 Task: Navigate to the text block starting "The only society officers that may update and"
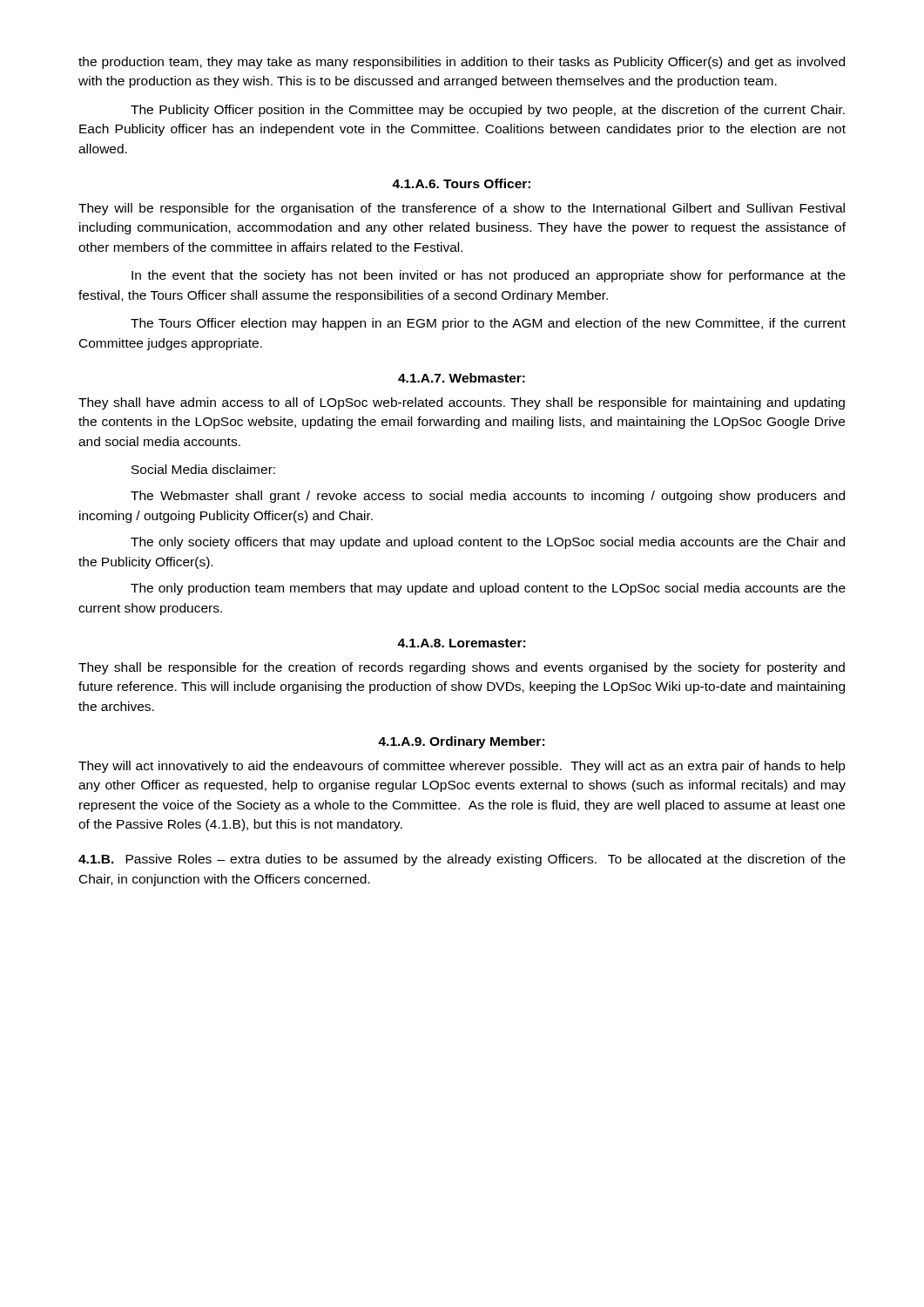pos(462,552)
